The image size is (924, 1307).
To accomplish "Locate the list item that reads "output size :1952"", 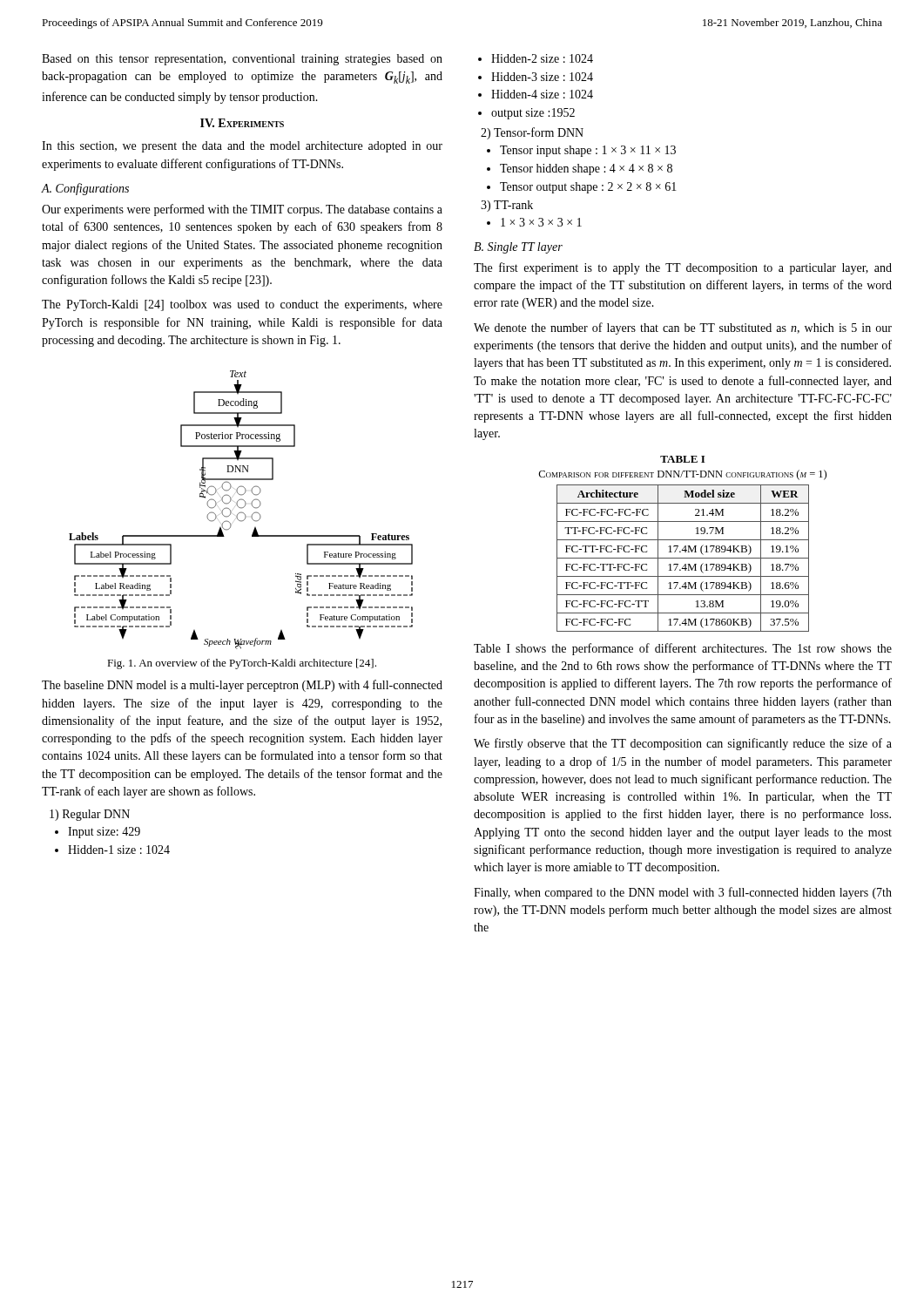I will [x=533, y=113].
